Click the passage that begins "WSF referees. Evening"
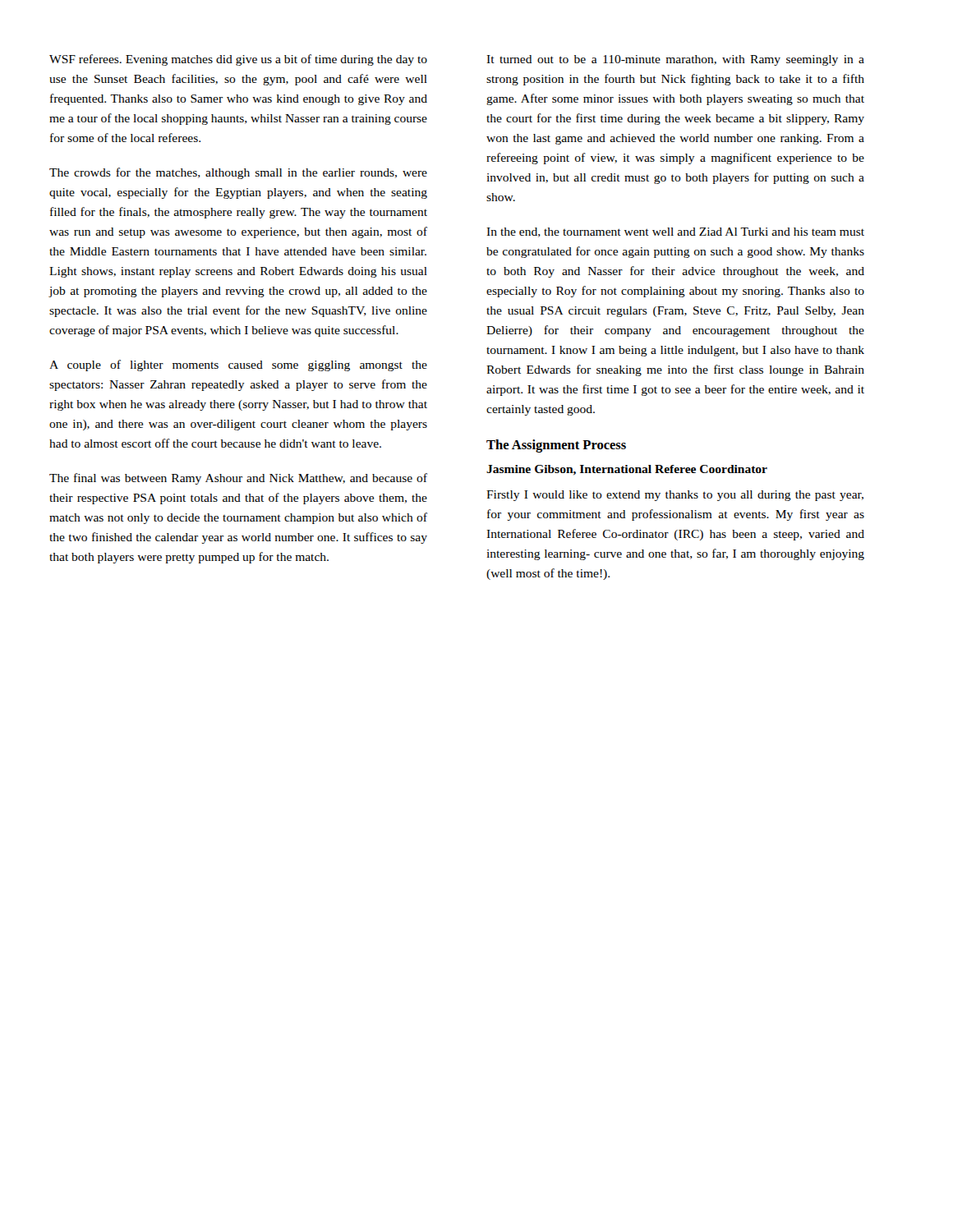The height and width of the screenshot is (1232, 953). click(x=238, y=98)
